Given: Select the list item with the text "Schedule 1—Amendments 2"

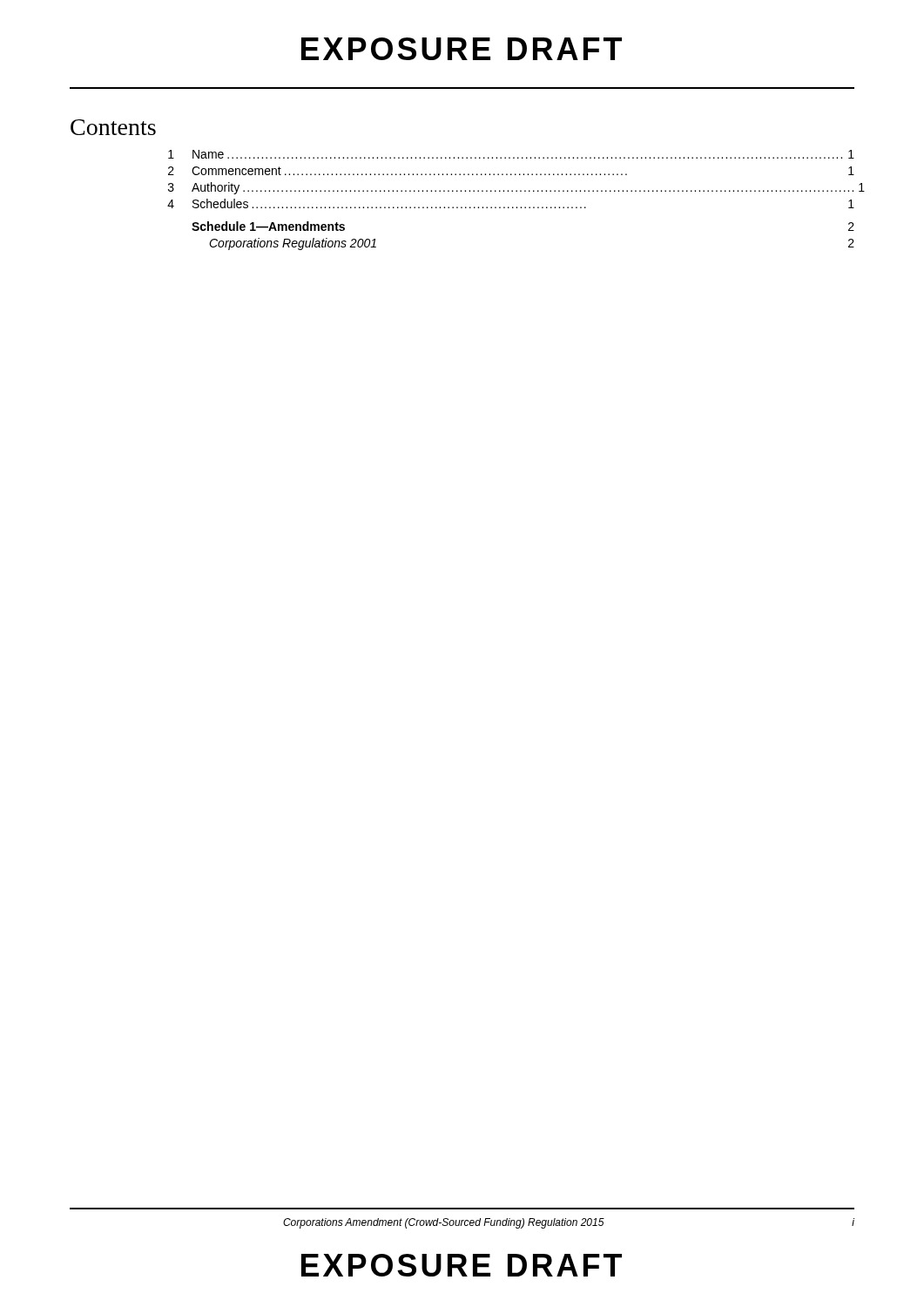Looking at the screenshot, I should point(263,227).
